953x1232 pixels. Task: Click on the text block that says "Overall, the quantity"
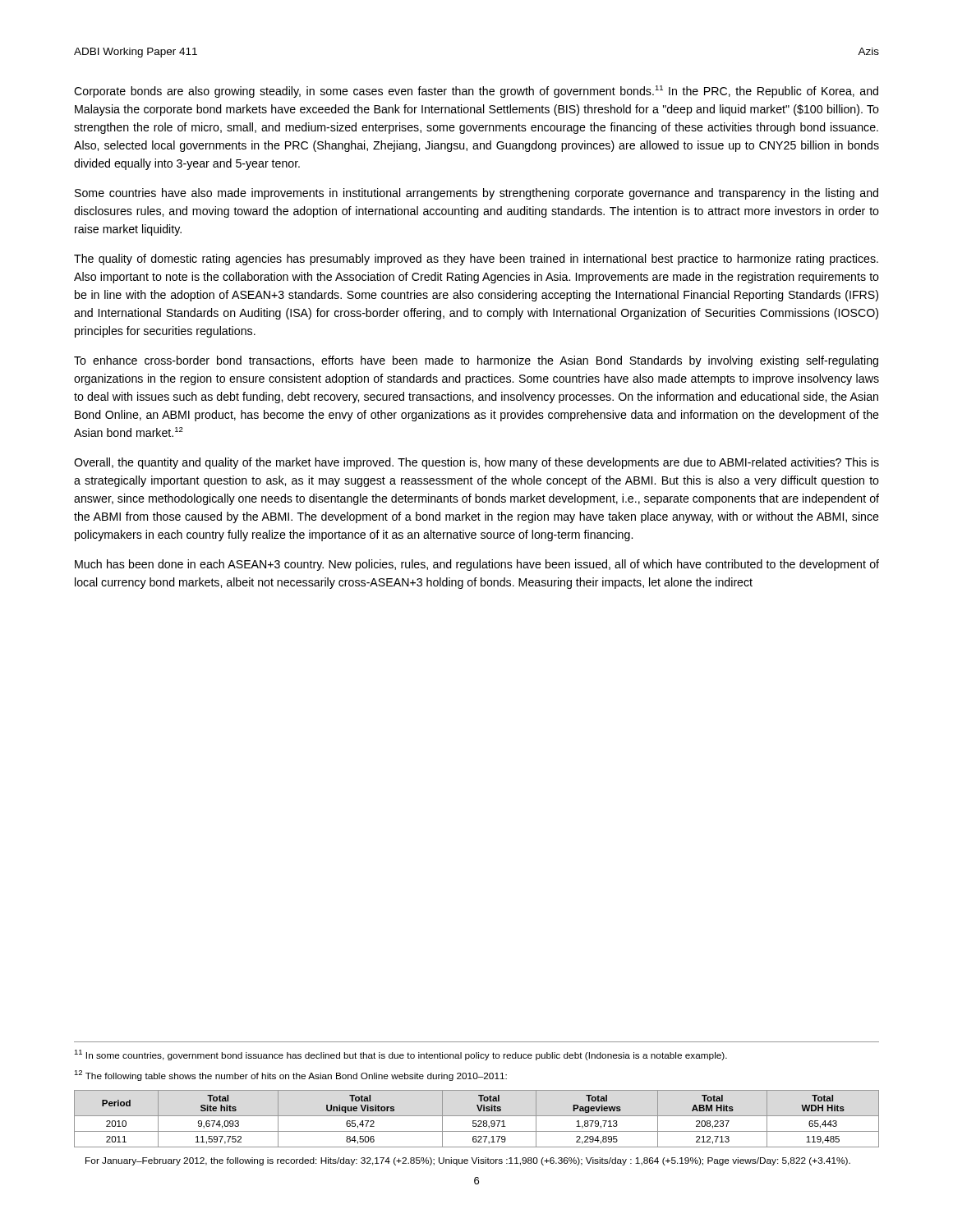tap(476, 499)
